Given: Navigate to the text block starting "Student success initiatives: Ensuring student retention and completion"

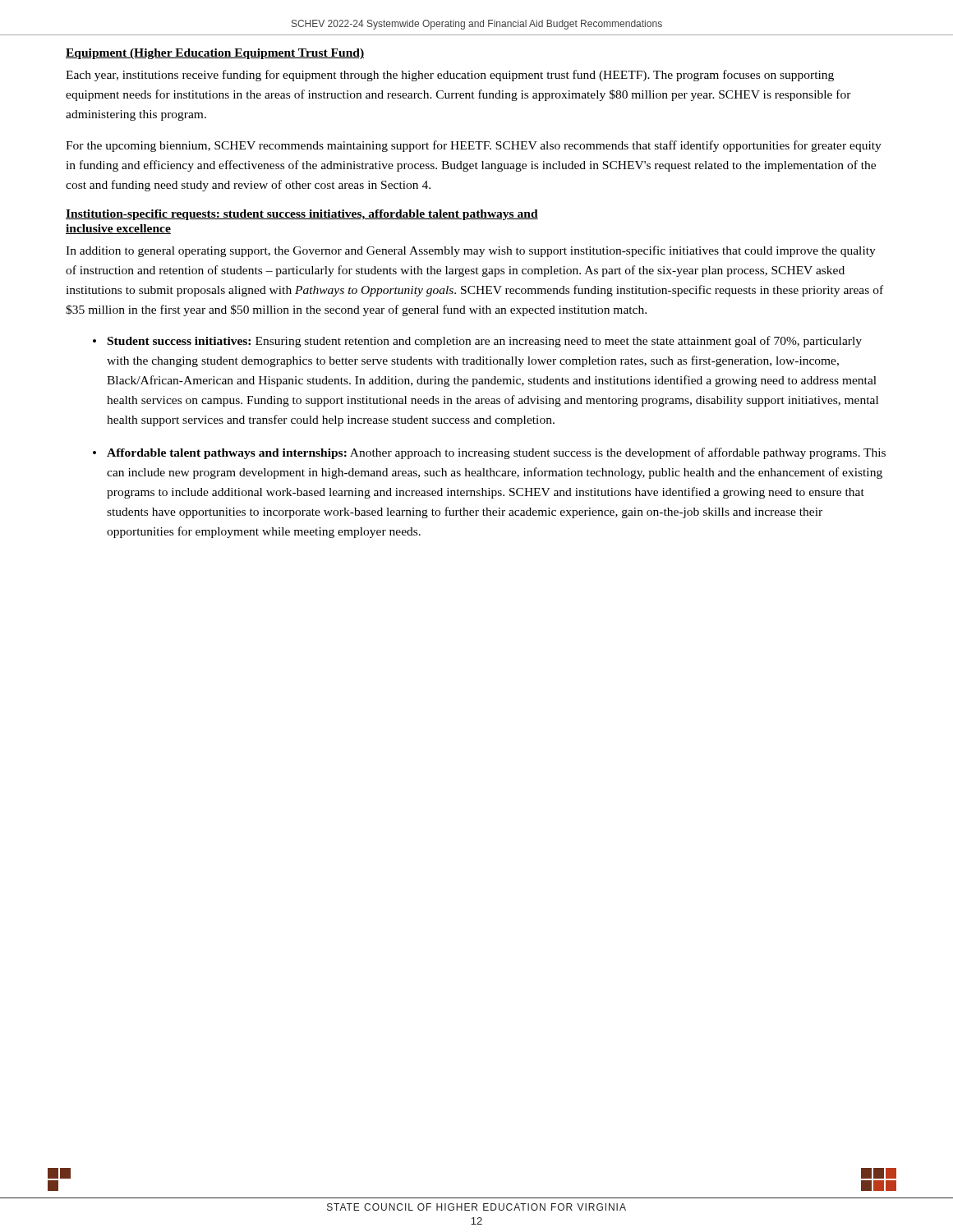Looking at the screenshot, I should coord(493,380).
